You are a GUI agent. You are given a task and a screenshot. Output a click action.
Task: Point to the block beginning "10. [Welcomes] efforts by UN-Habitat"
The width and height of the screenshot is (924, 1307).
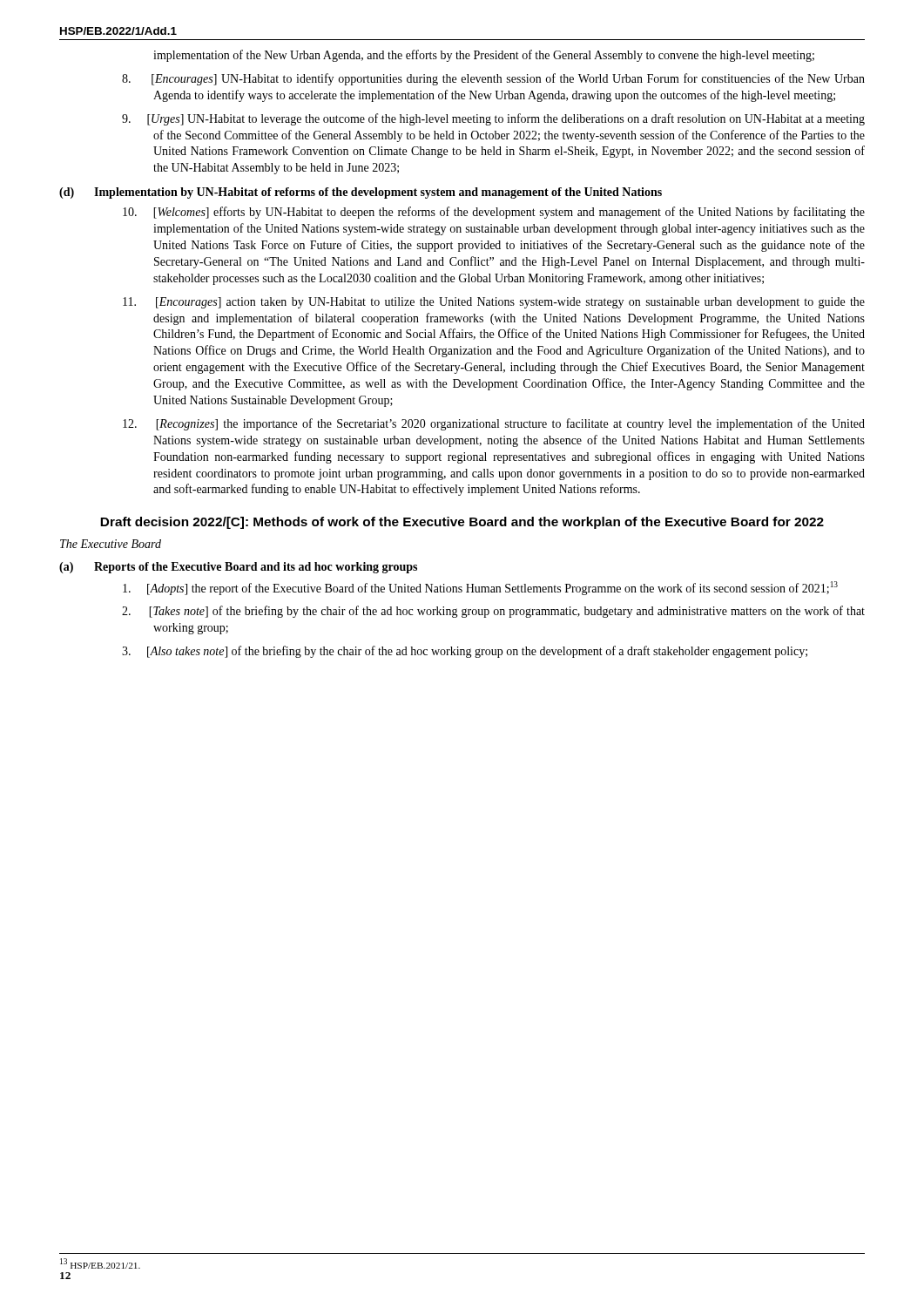pyautogui.click(x=493, y=246)
